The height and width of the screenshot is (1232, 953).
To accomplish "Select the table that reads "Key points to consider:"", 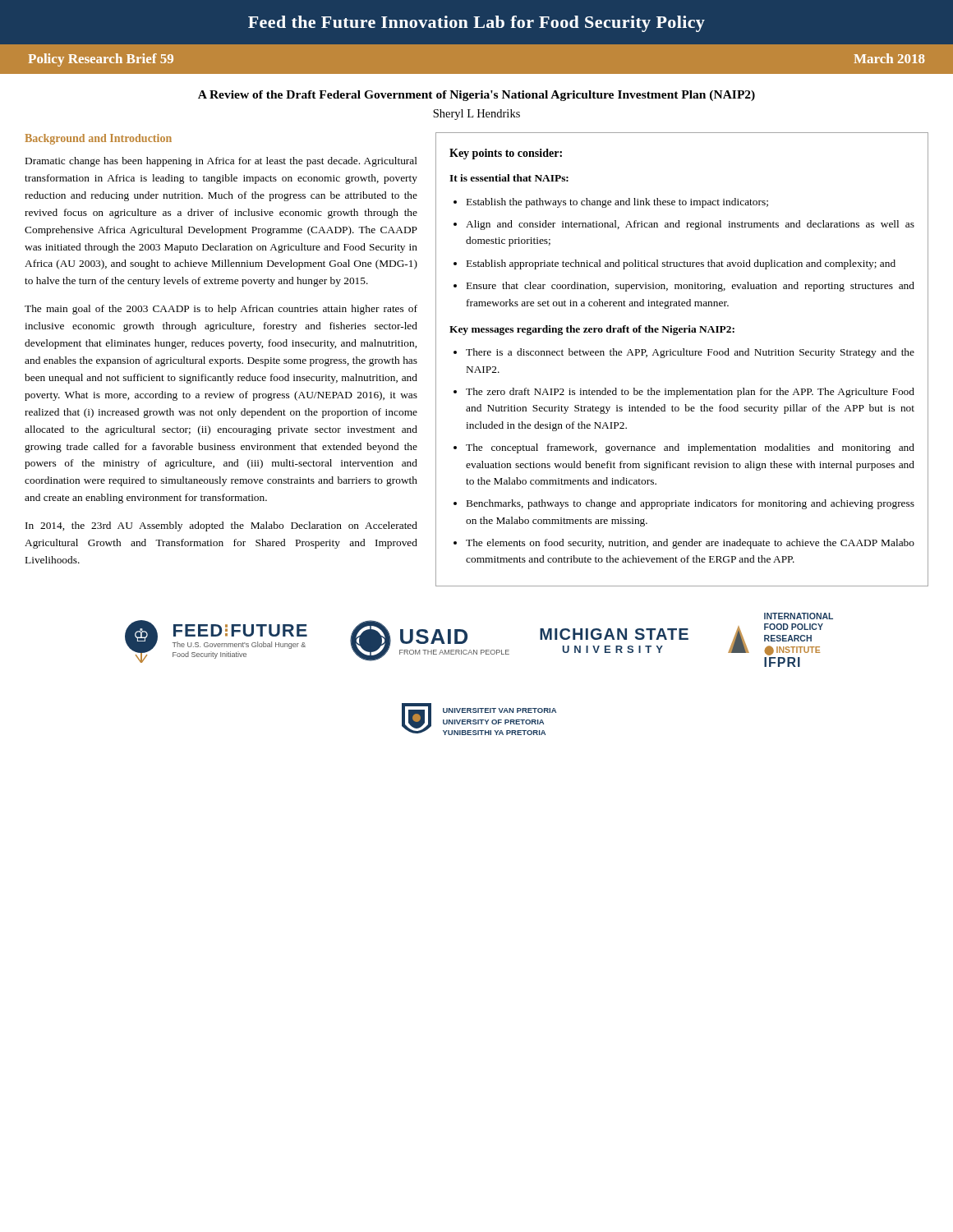I will pos(682,359).
